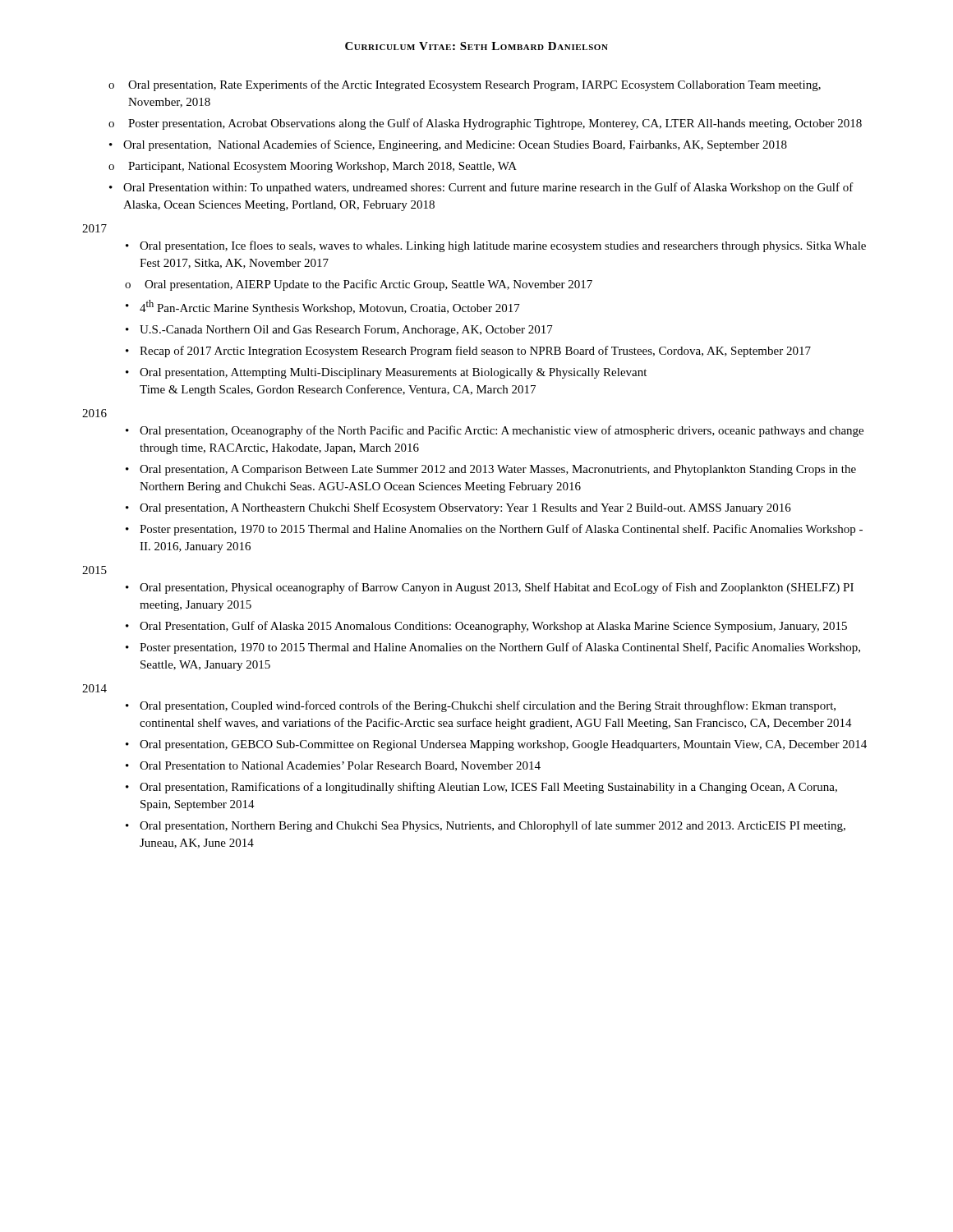Select the list item that says "• Oral presentation, Ice floes"
Viewport: 953px width, 1232px height.
point(498,255)
